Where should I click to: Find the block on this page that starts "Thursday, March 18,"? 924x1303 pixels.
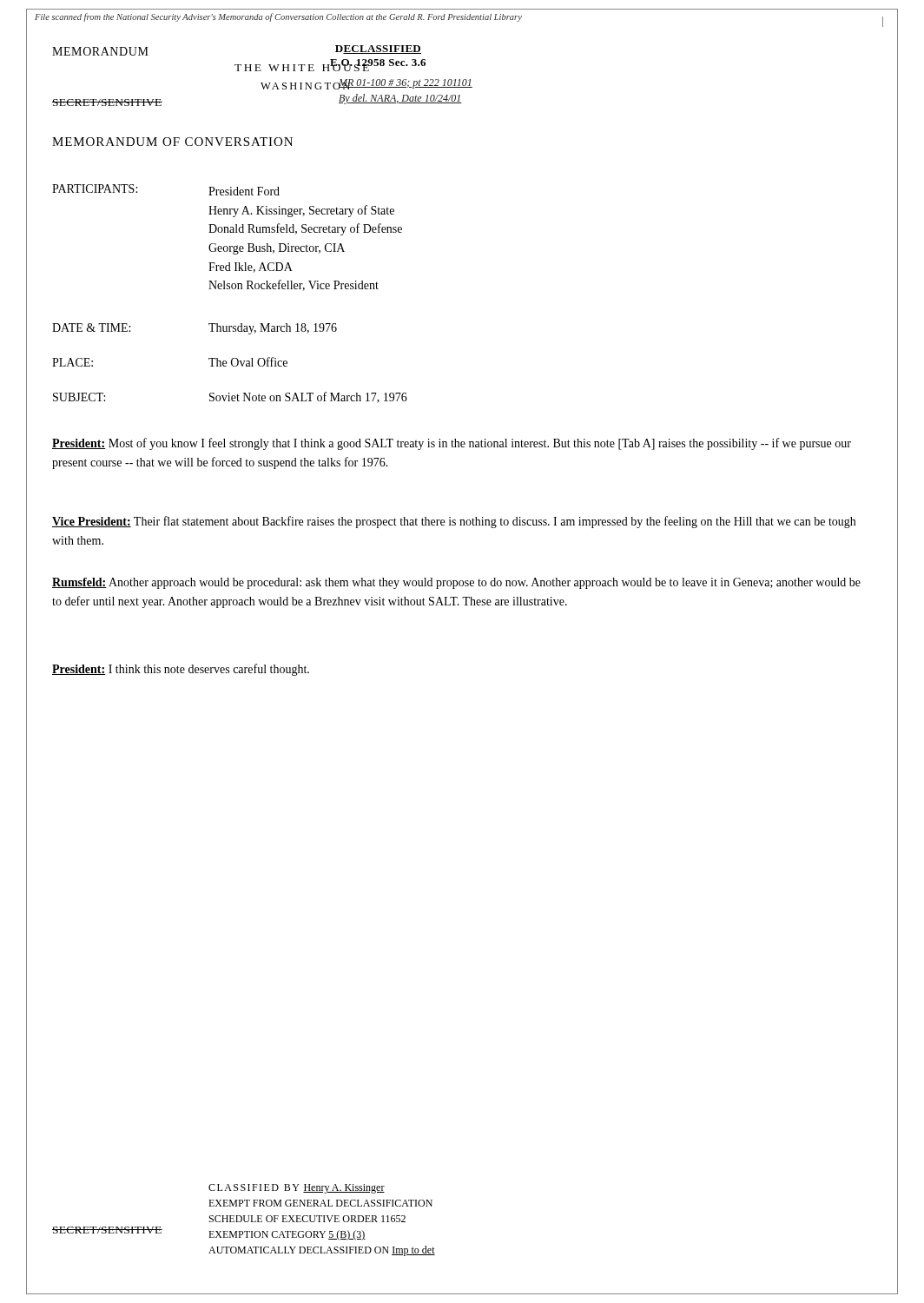tap(273, 328)
